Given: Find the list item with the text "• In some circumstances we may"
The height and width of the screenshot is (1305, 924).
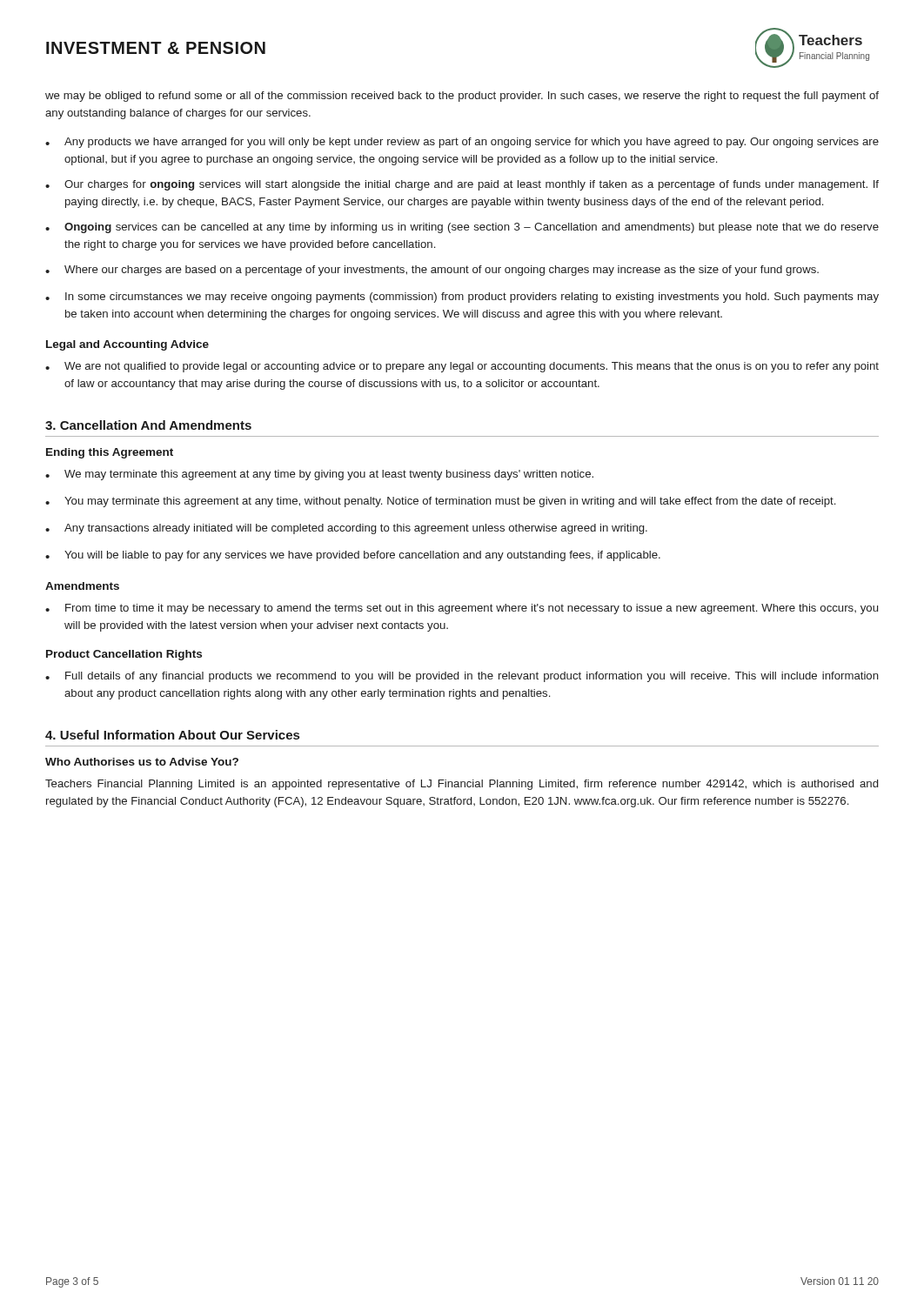Looking at the screenshot, I should click(462, 306).
